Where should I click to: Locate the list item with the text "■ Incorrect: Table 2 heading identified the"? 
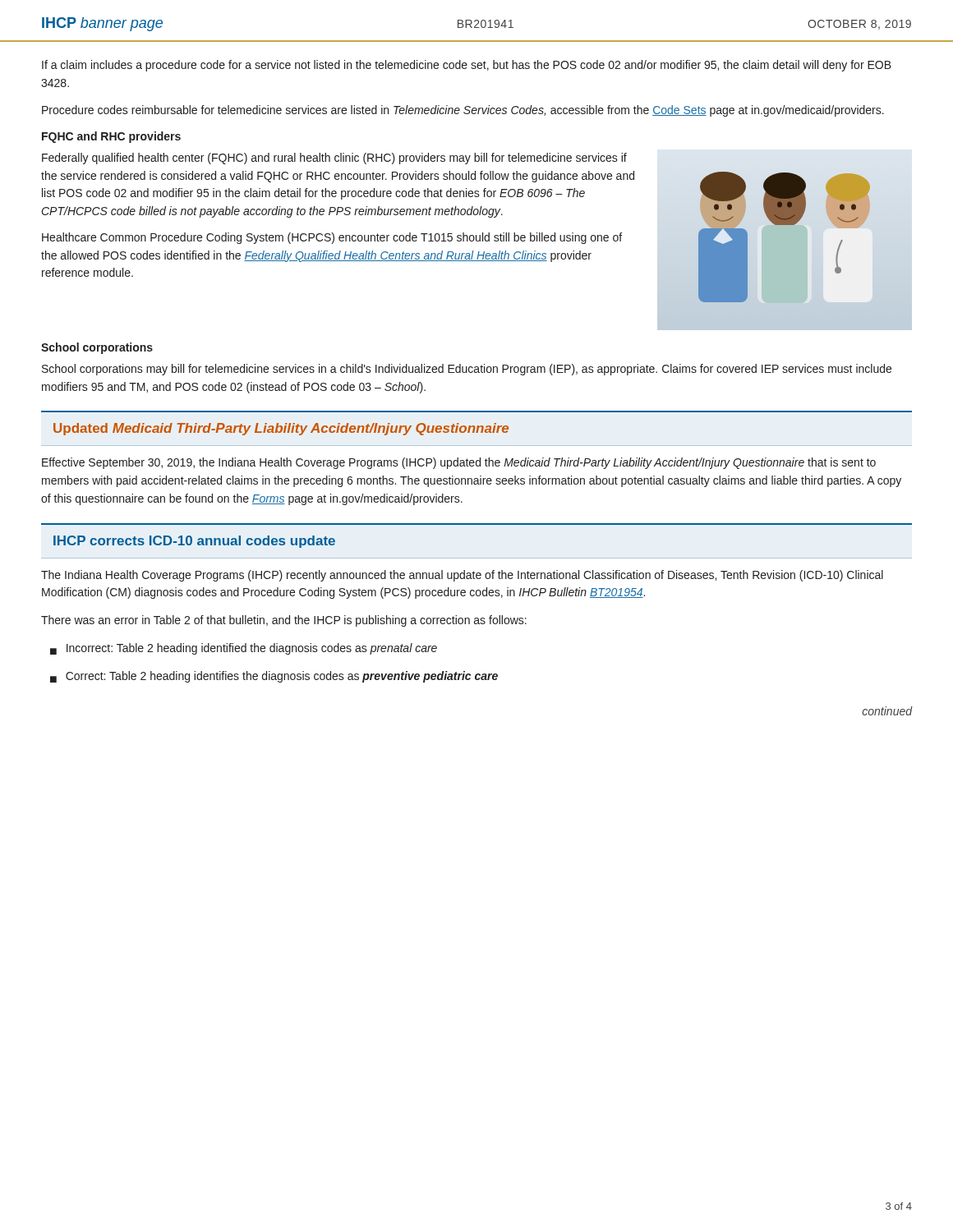pos(243,650)
